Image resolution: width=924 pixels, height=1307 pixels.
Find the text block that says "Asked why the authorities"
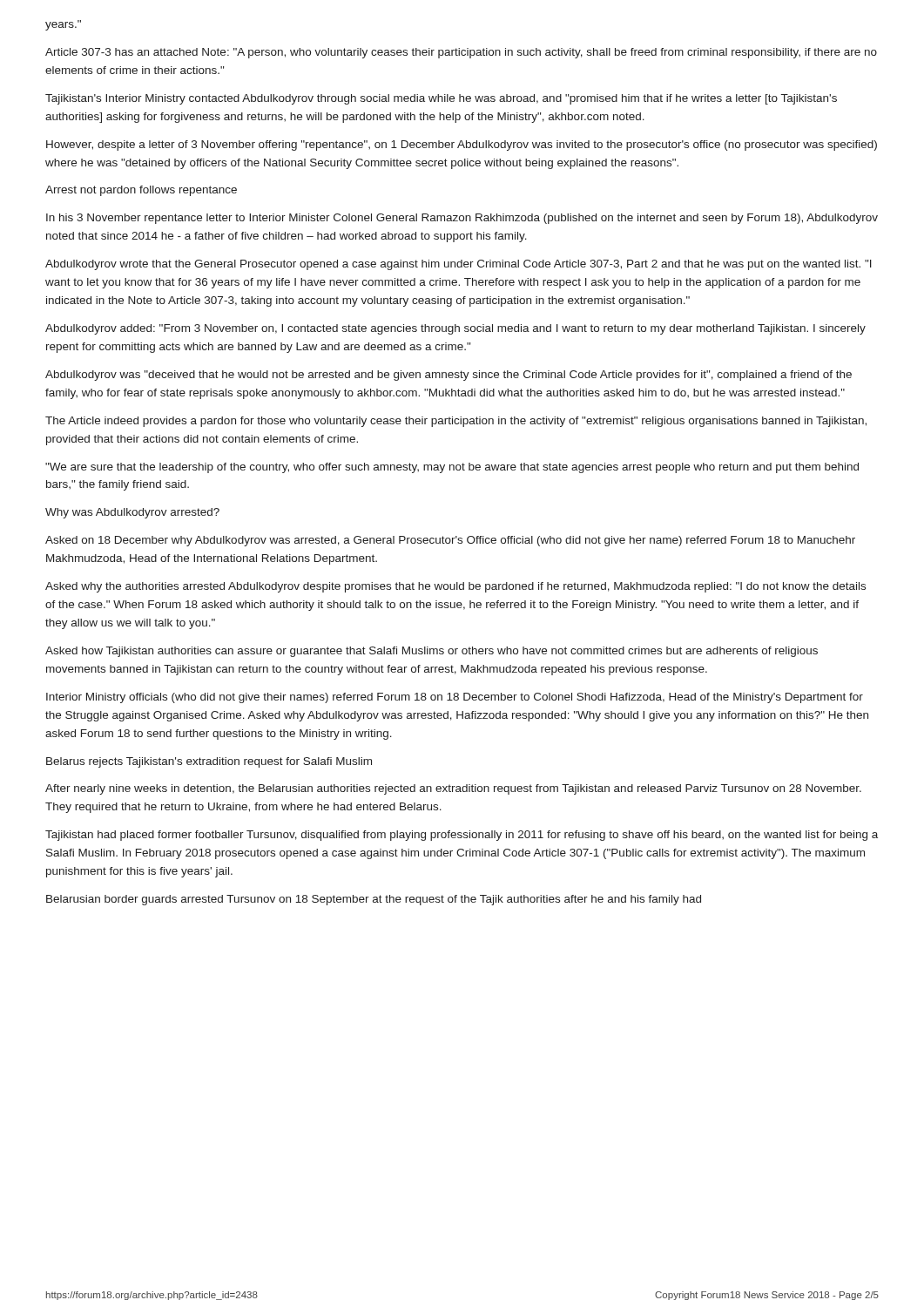(456, 604)
